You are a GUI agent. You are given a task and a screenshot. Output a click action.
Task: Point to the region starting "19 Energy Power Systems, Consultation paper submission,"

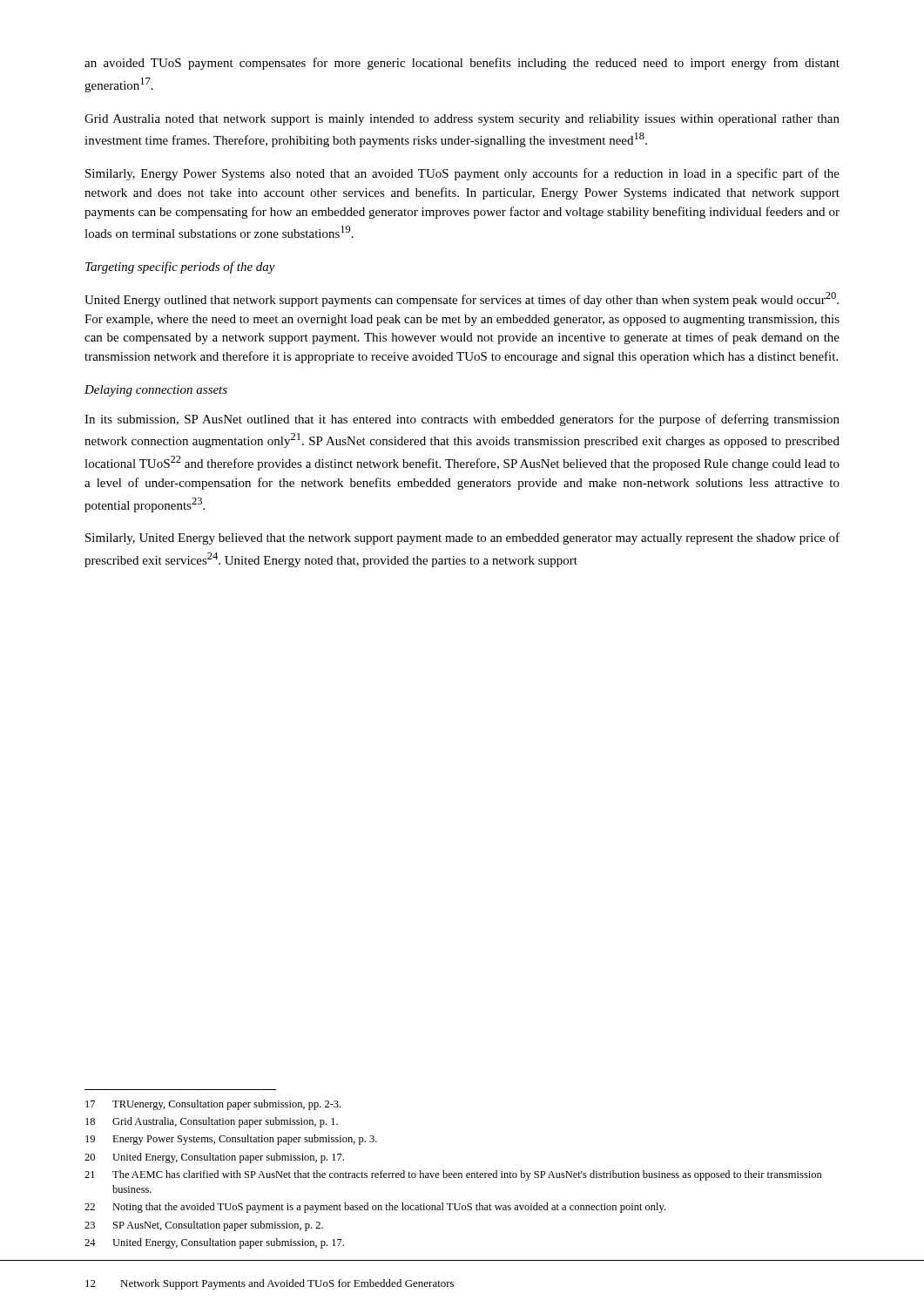231,1140
